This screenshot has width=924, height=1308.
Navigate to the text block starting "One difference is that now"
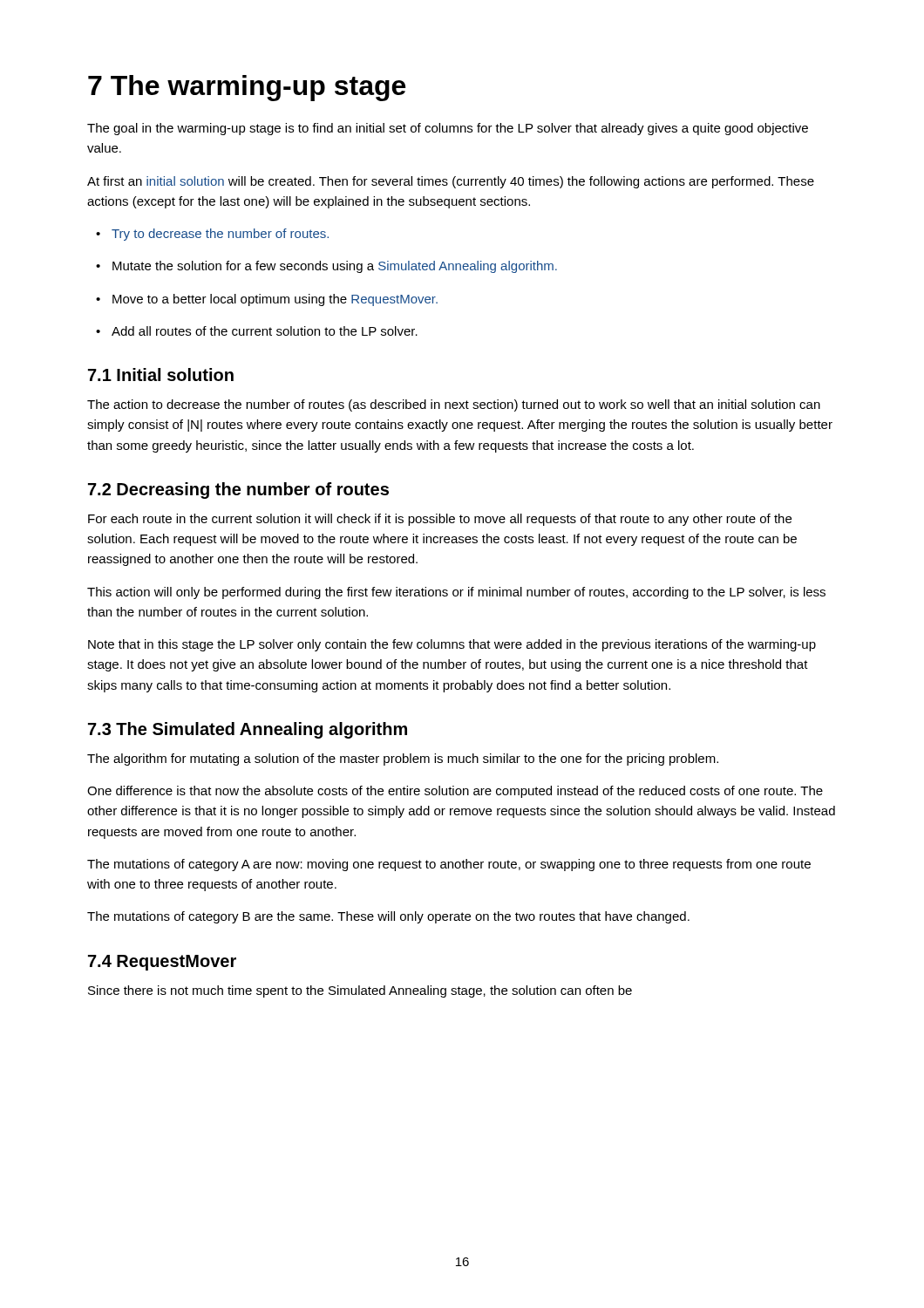[x=462, y=811]
